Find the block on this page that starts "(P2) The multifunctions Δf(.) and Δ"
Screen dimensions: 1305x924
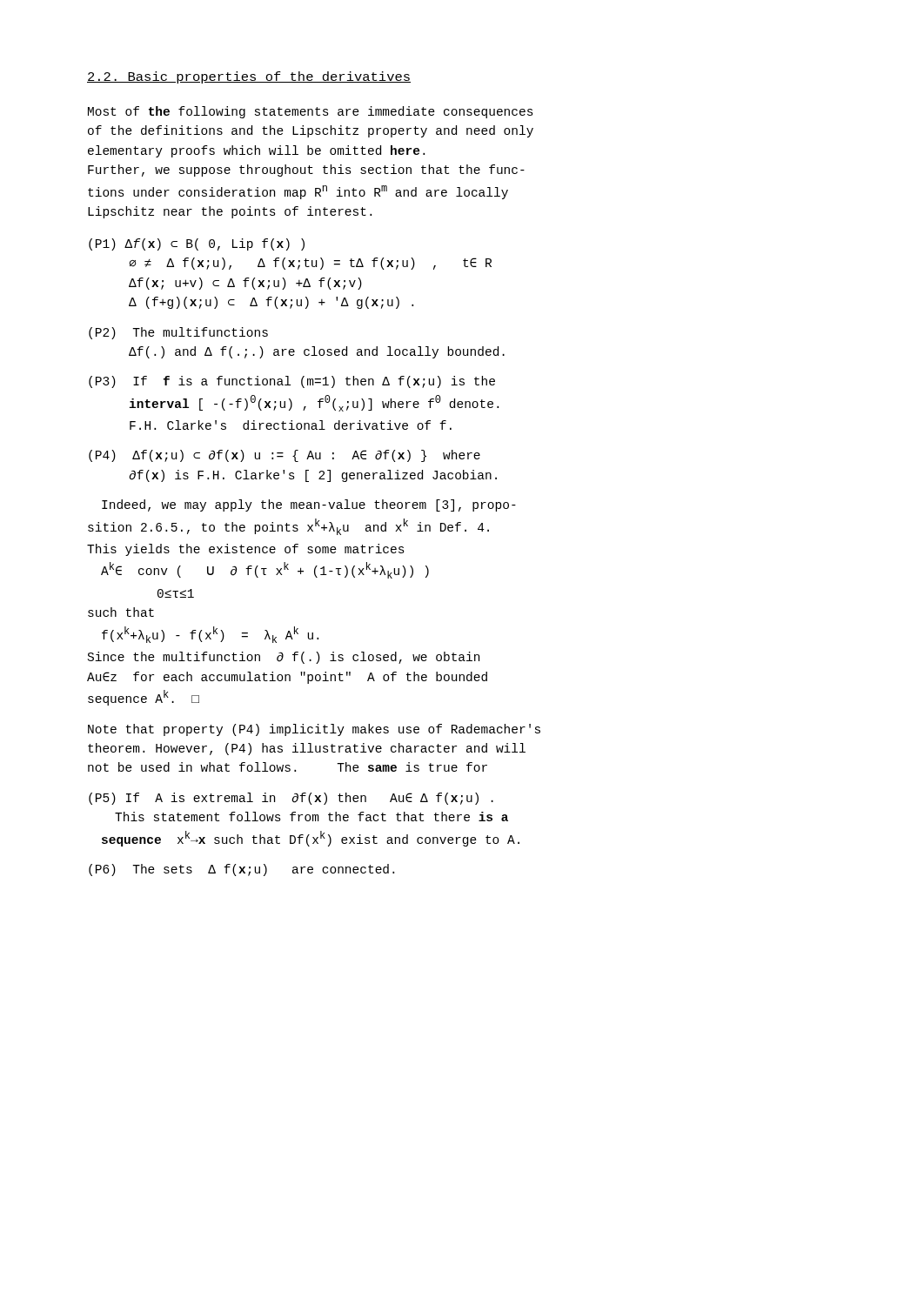click(x=297, y=343)
